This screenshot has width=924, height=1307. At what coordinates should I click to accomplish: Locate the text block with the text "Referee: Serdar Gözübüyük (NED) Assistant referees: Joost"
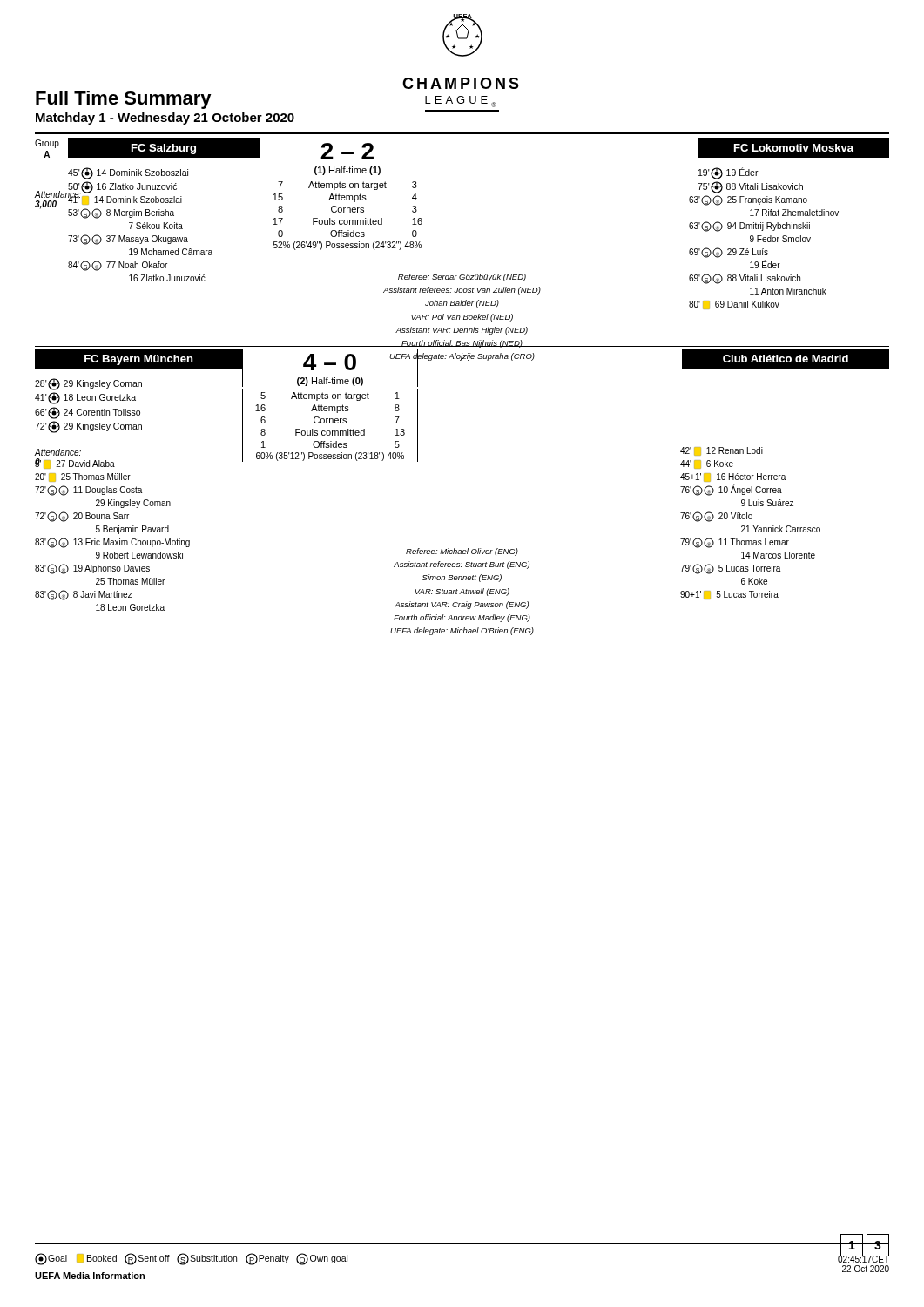click(x=462, y=316)
